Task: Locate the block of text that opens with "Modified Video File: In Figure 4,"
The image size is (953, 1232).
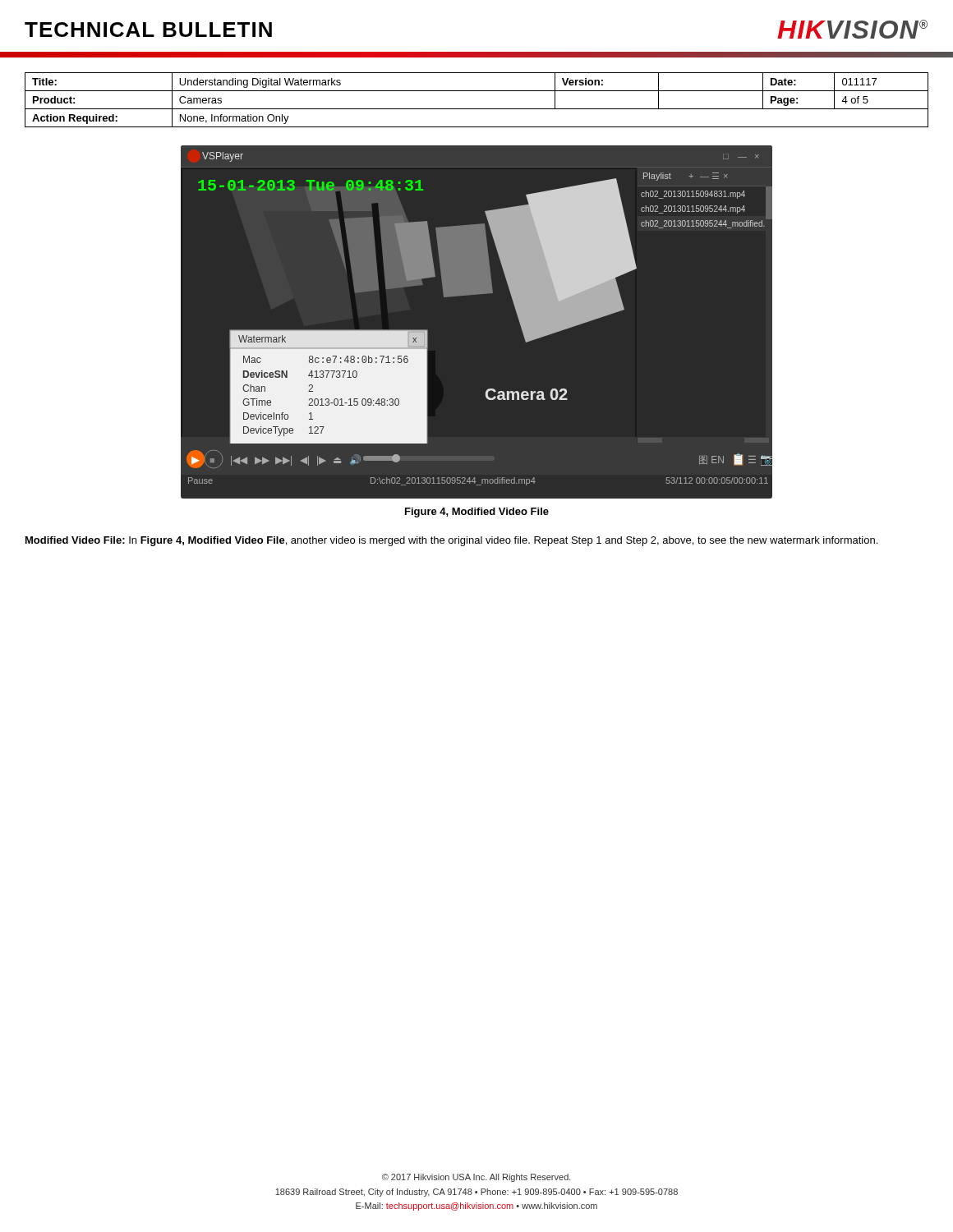Action: 452,540
